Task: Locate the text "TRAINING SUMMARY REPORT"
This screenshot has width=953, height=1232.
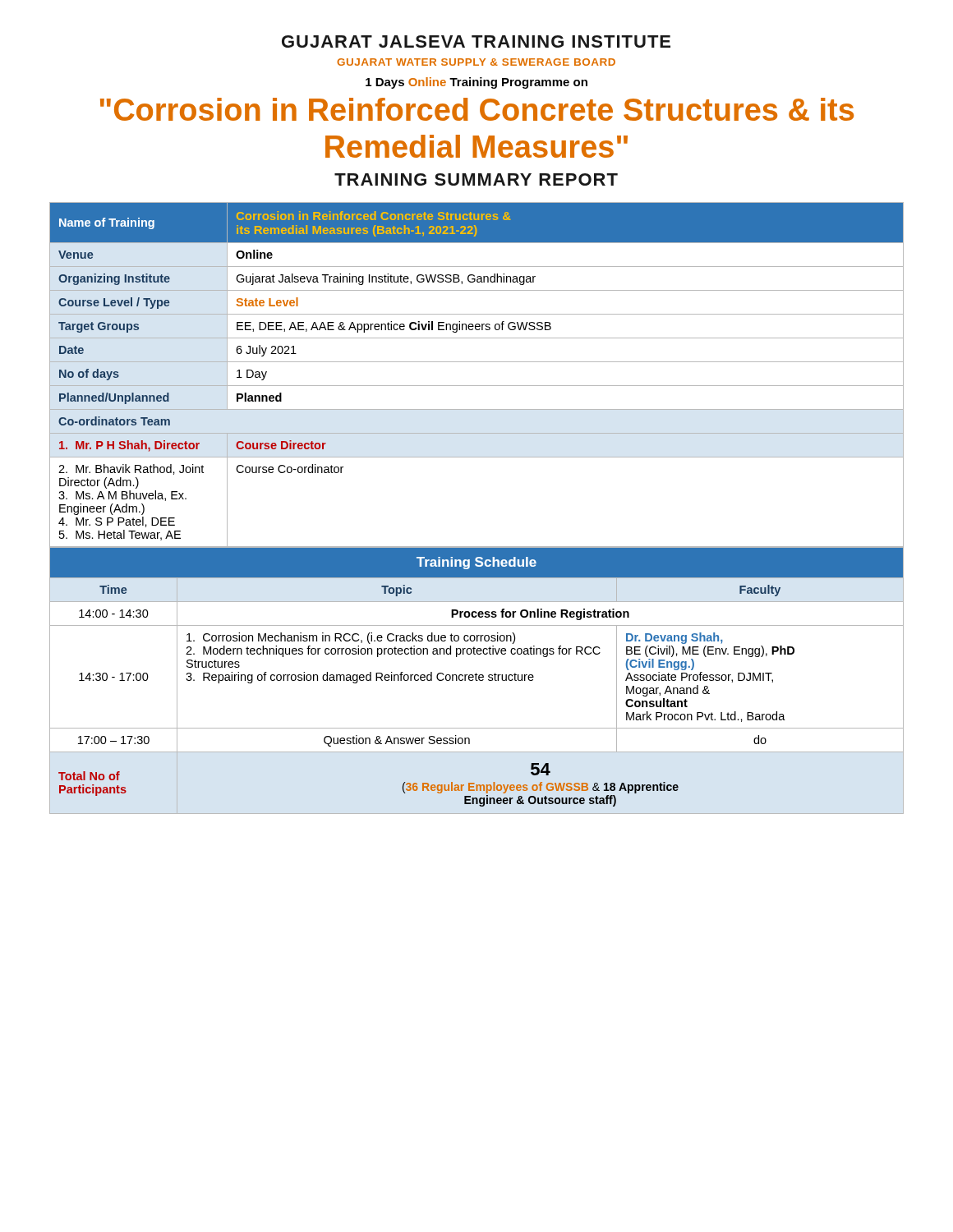Action: (476, 179)
